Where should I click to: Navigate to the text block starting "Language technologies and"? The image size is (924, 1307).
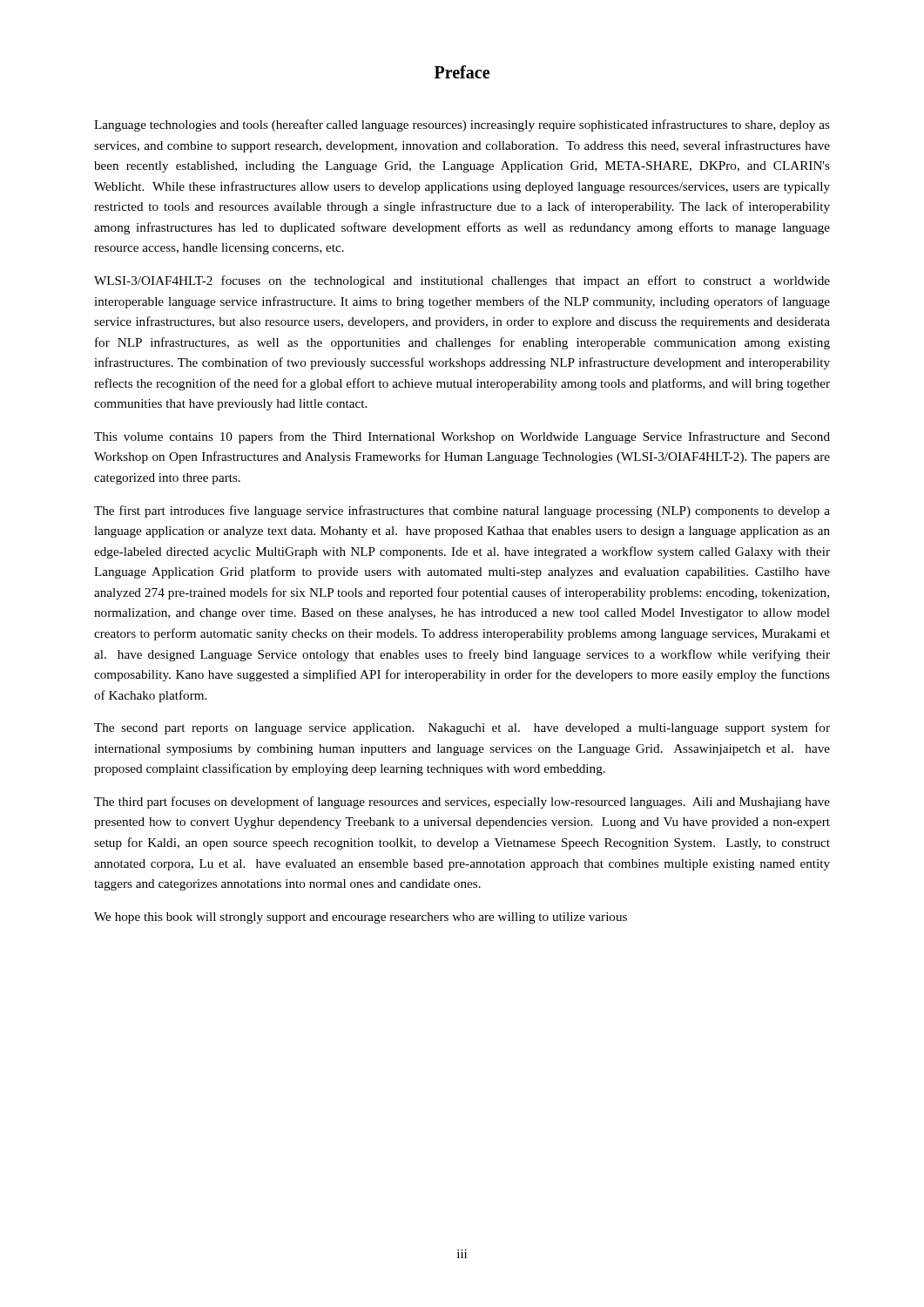click(462, 186)
